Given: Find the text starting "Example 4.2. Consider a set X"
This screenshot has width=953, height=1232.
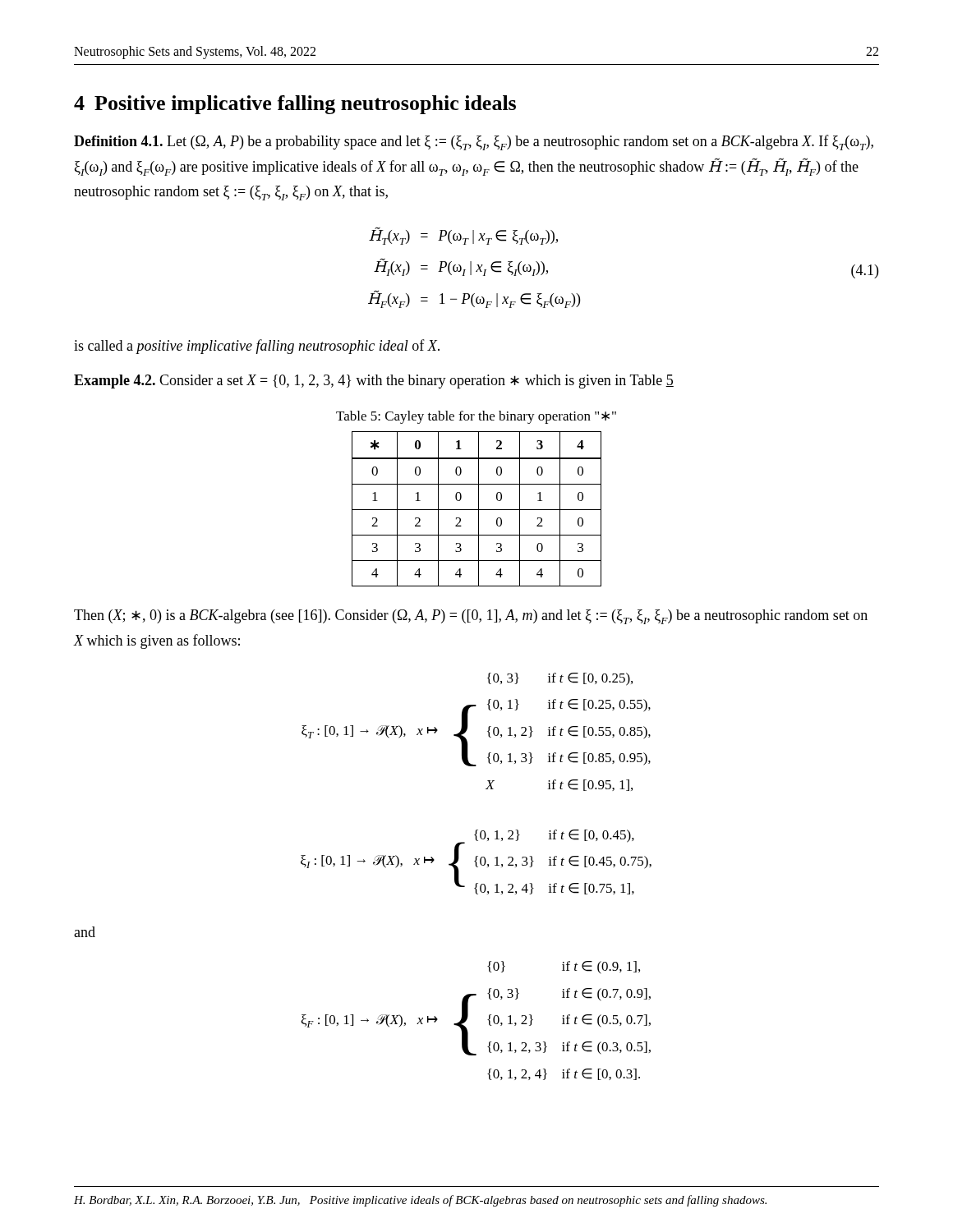Looking at the screenshot, I should point(374,381).
